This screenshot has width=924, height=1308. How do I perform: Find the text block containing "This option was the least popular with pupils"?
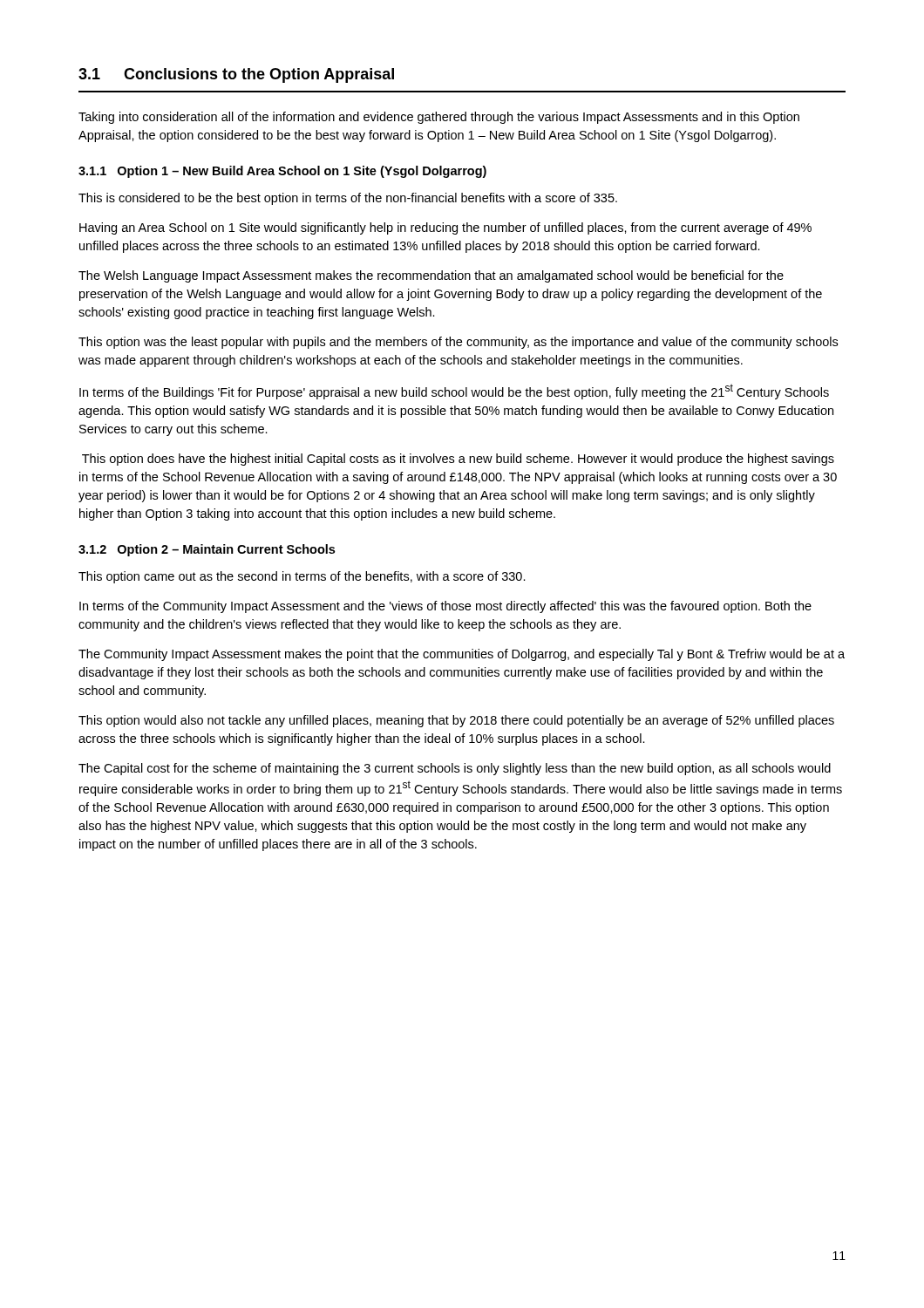tap(458, 351)
